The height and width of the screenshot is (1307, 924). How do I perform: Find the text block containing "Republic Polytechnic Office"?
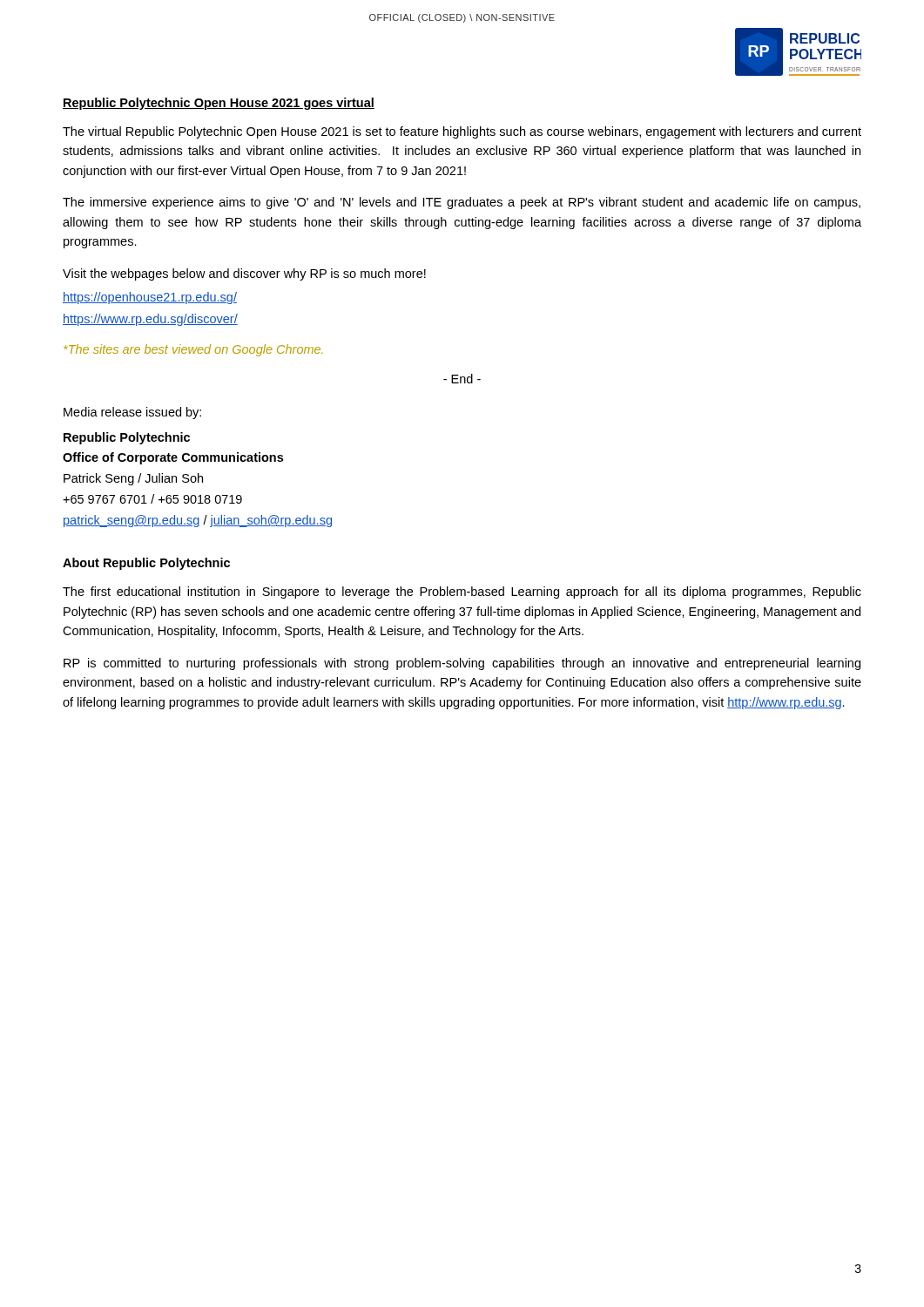pyautogui.click(x=198, y=479)
